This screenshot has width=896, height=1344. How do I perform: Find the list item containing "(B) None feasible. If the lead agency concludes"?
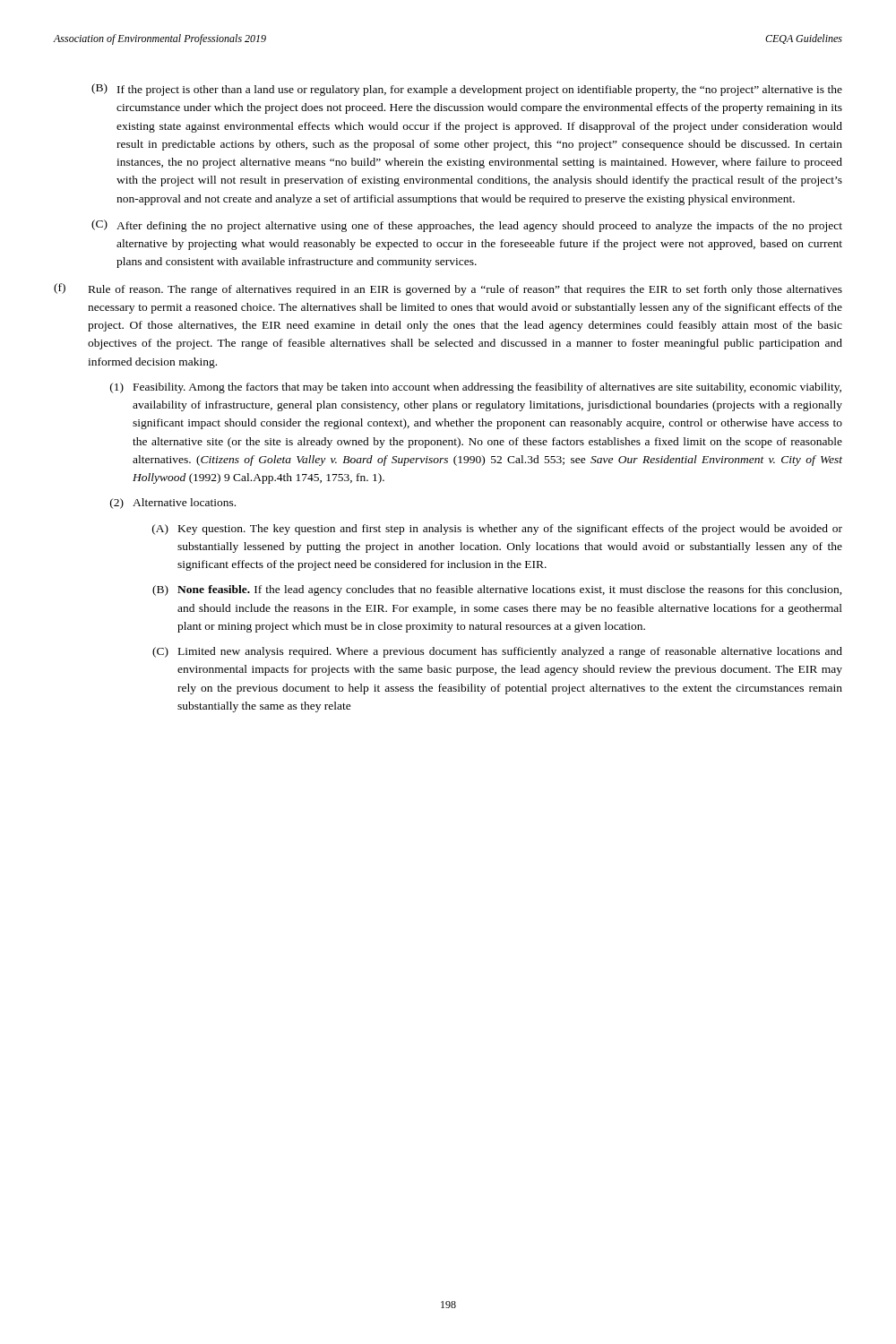(x=487, y=608)
